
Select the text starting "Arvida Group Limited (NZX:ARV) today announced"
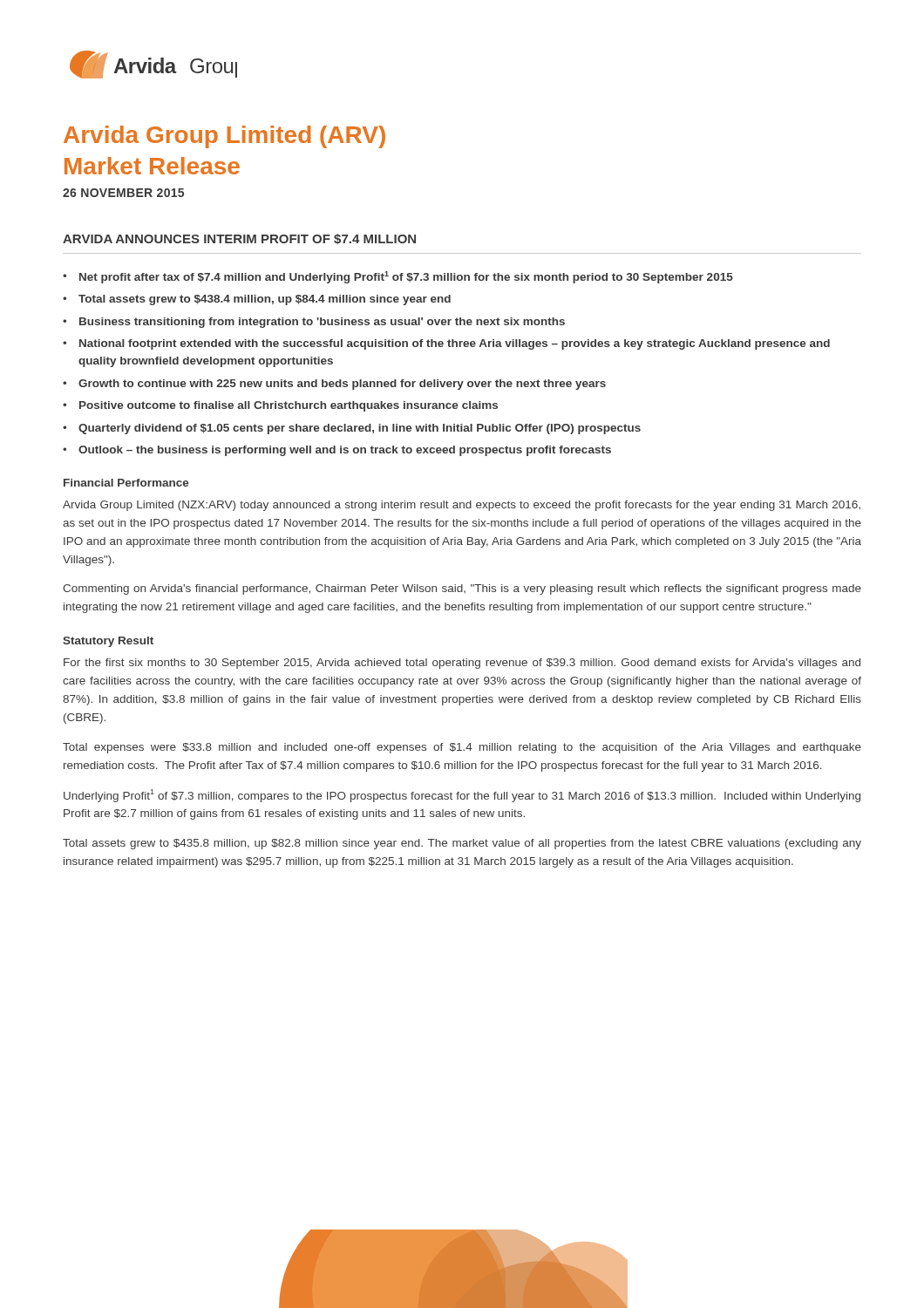[462, 532]
